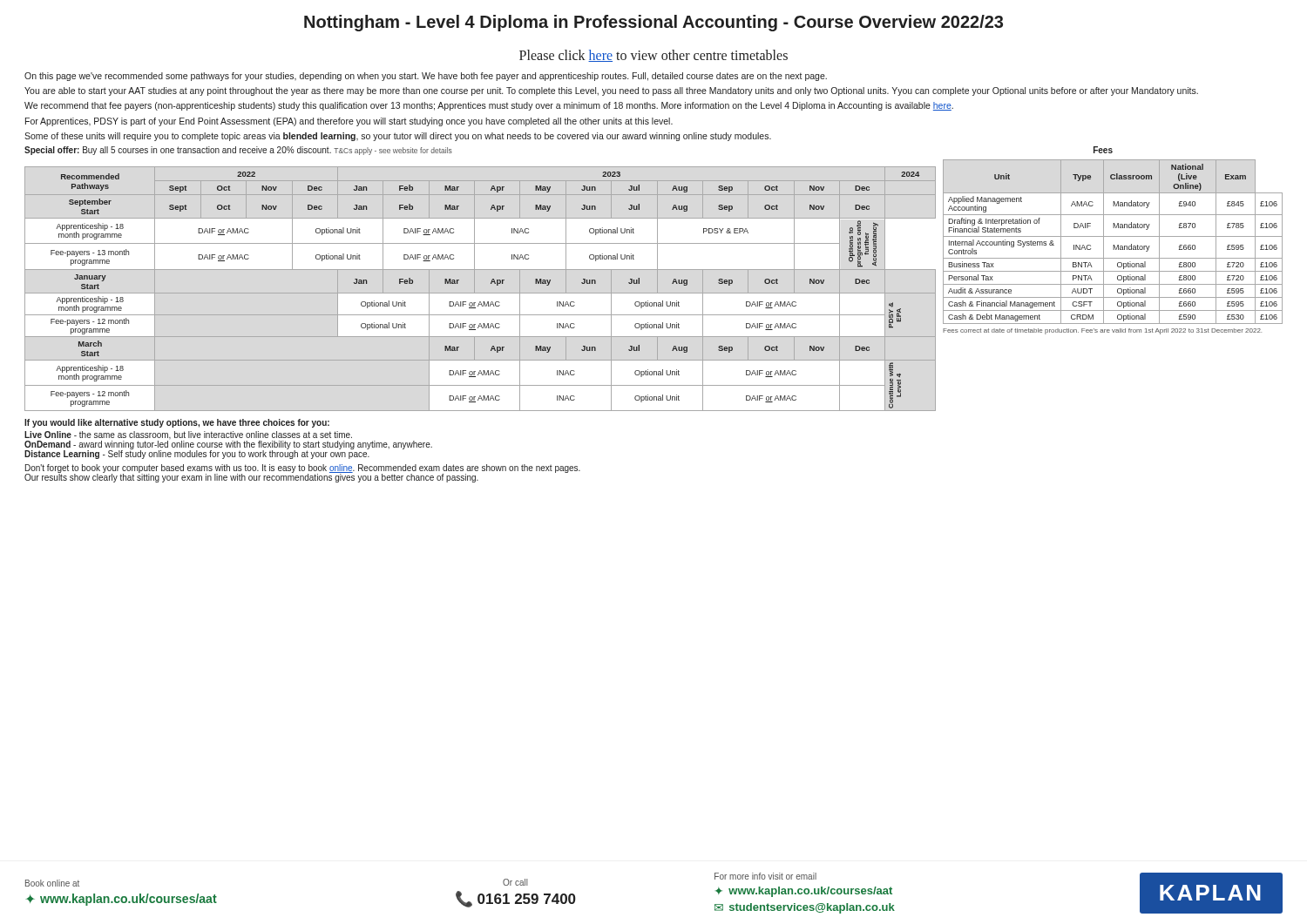Point to the element starting "Live Online - the same as classroom, but"

[189, 435]
